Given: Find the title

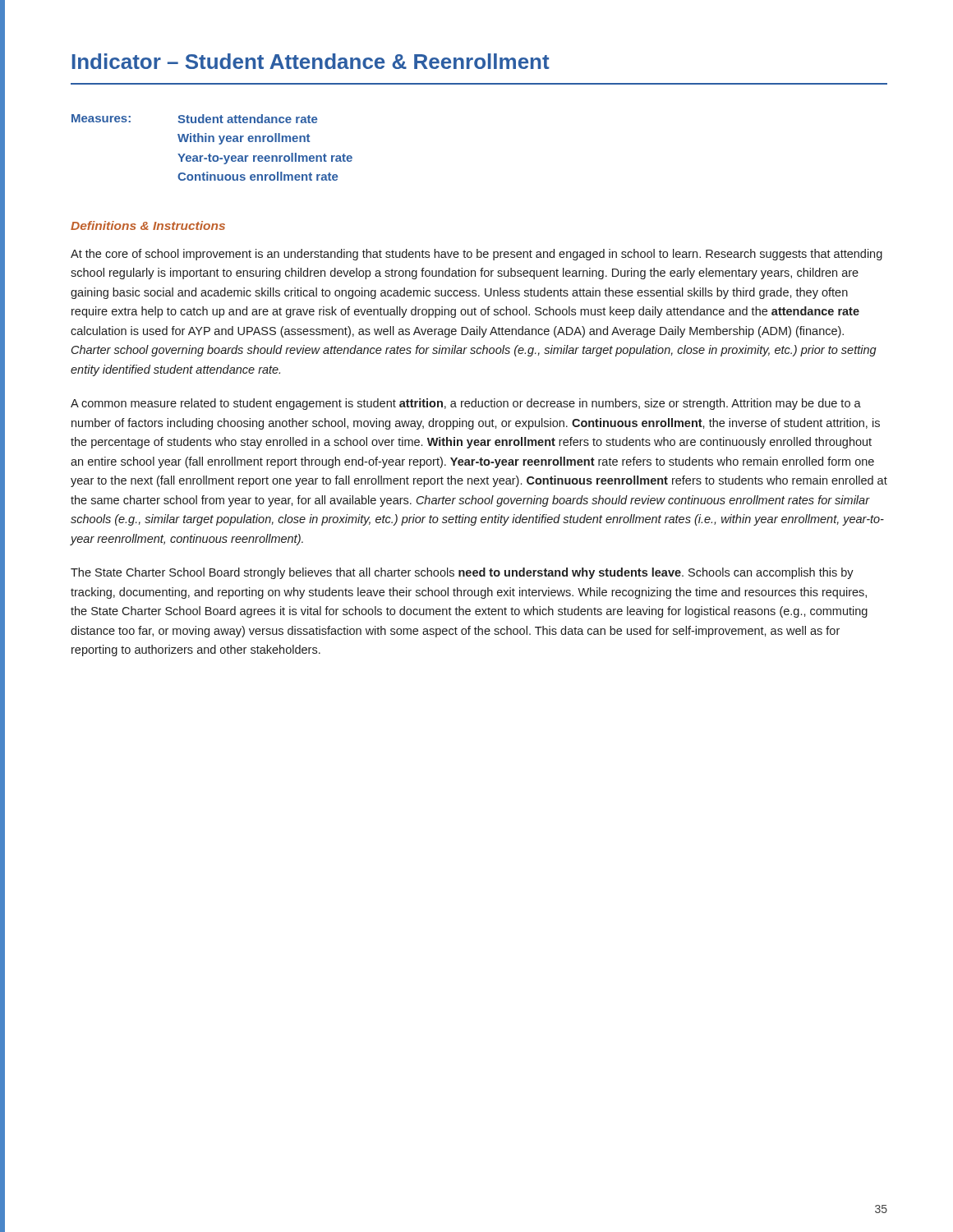Looking at the screenshot, I should click(310, 62).
